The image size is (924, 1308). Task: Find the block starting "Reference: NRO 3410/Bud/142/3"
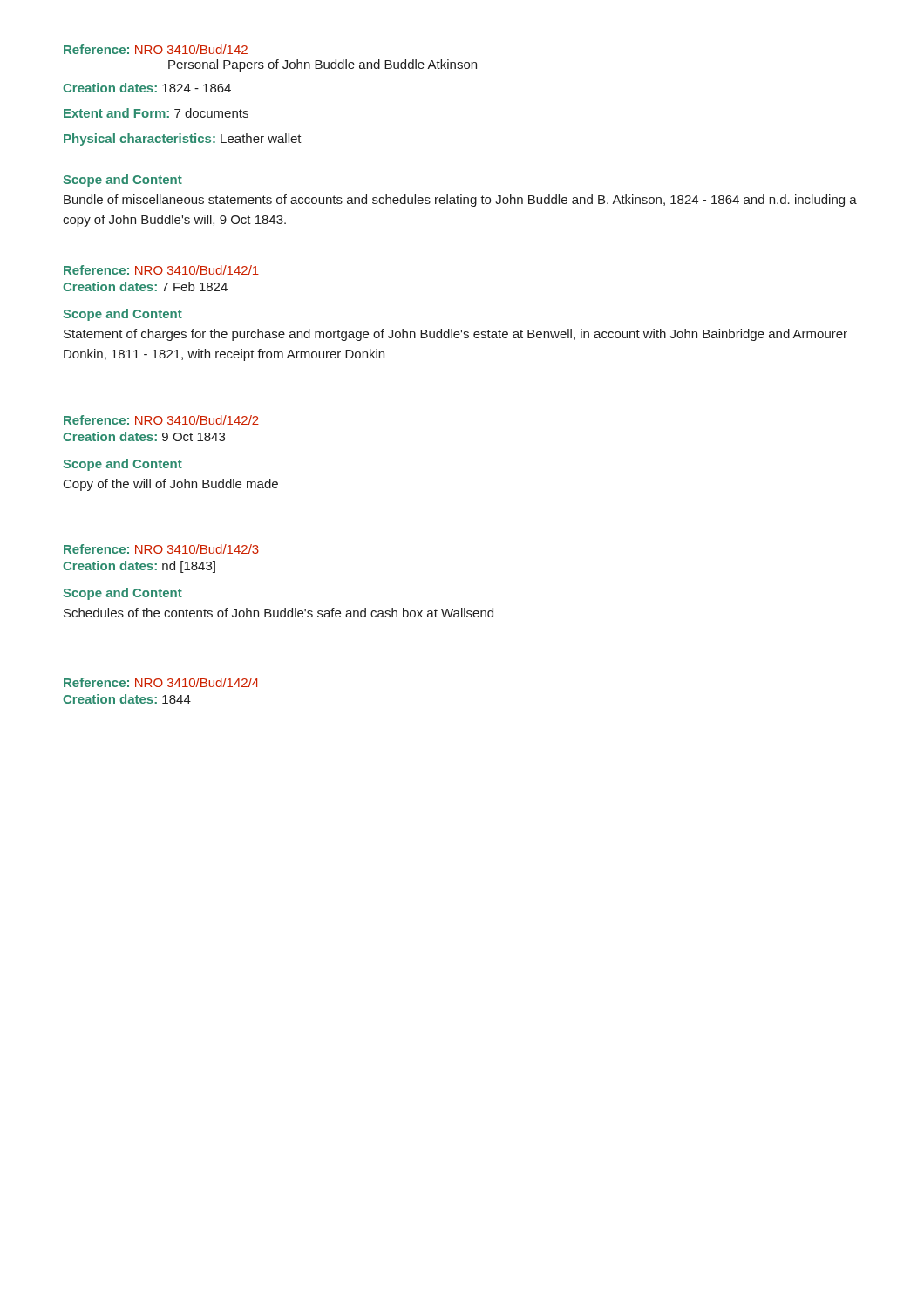(161, 549)
